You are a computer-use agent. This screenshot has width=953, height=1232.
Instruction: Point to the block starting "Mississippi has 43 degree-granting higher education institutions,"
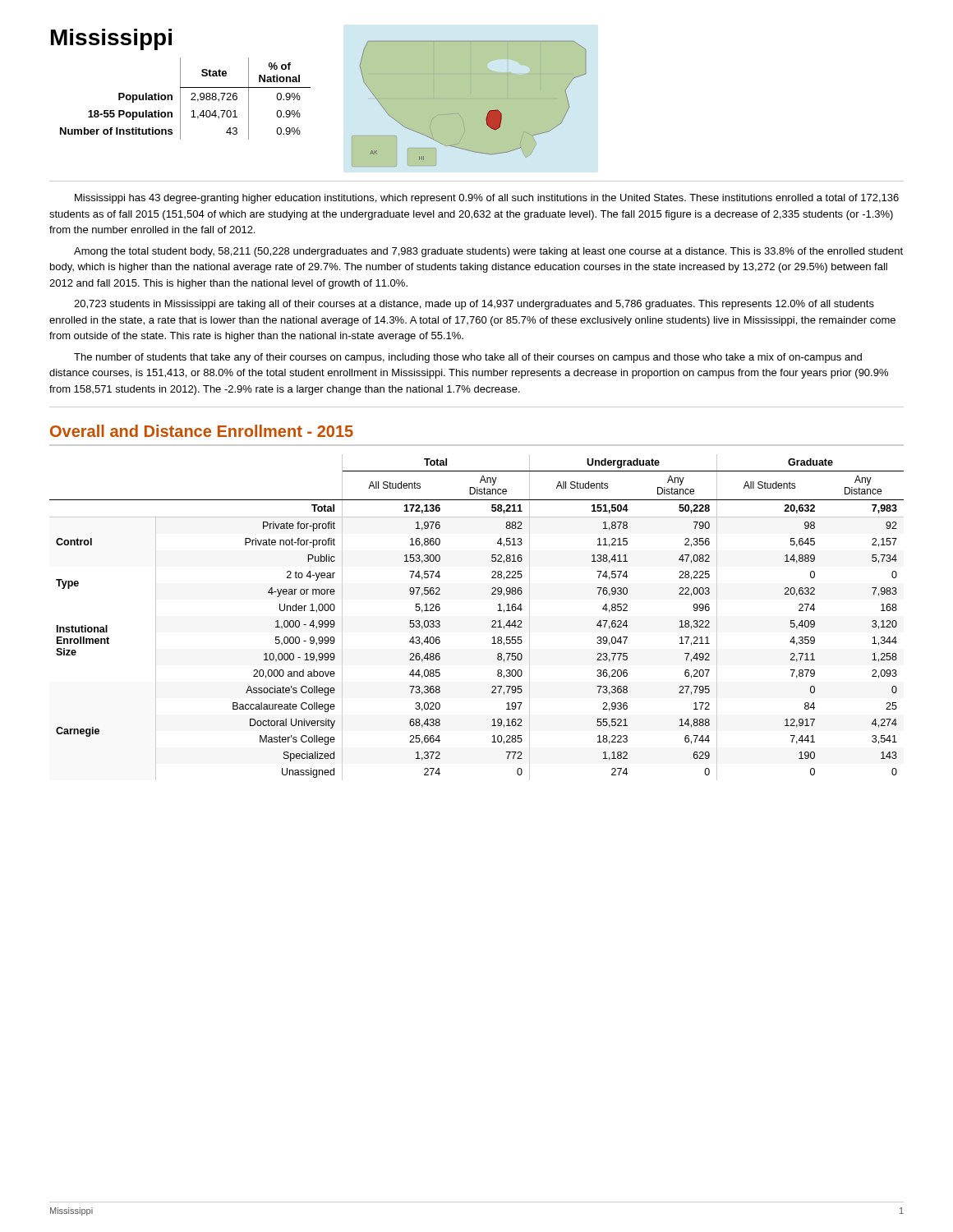point(476,293)
